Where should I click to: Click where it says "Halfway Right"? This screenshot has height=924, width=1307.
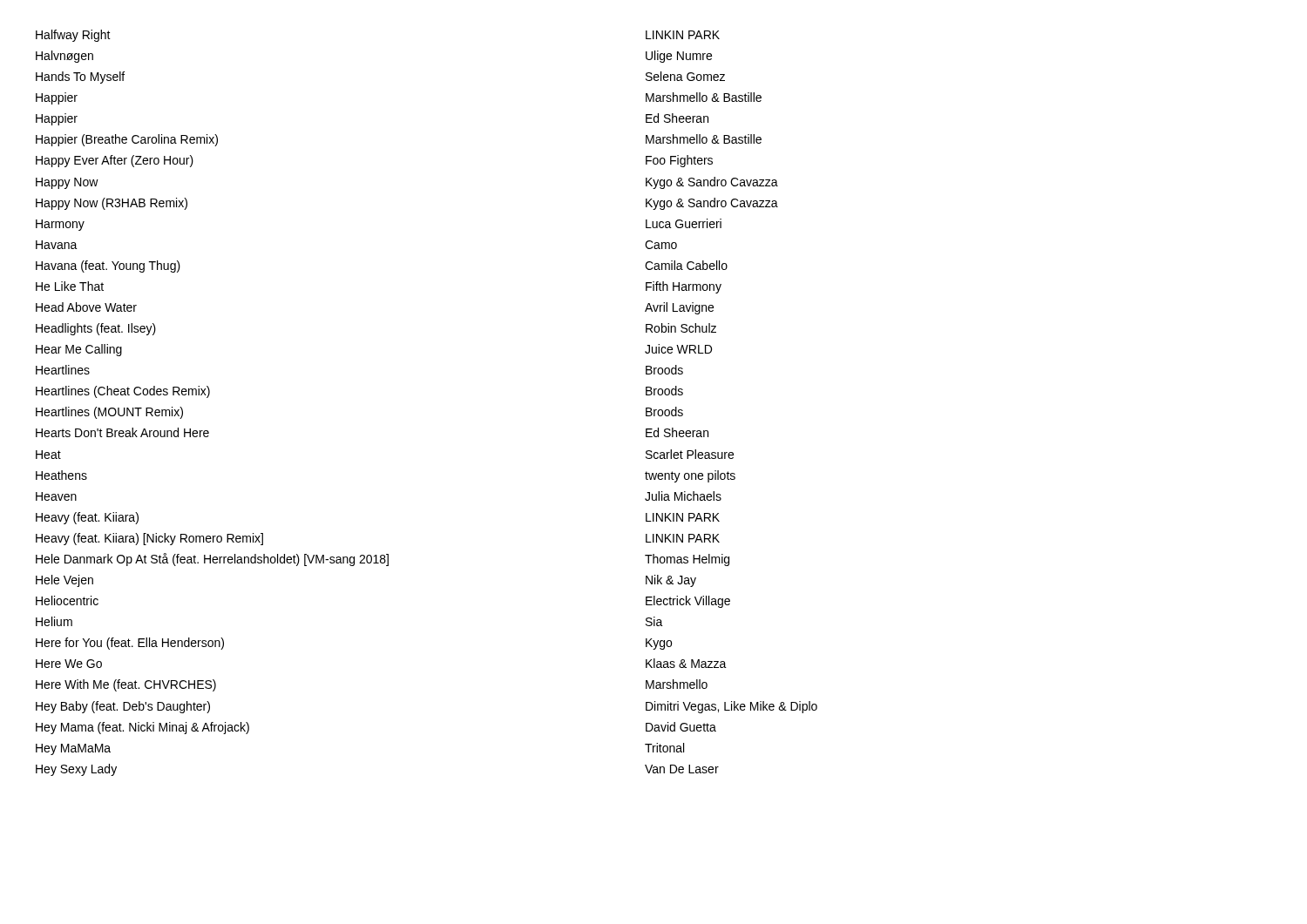[x=72, y=35]
